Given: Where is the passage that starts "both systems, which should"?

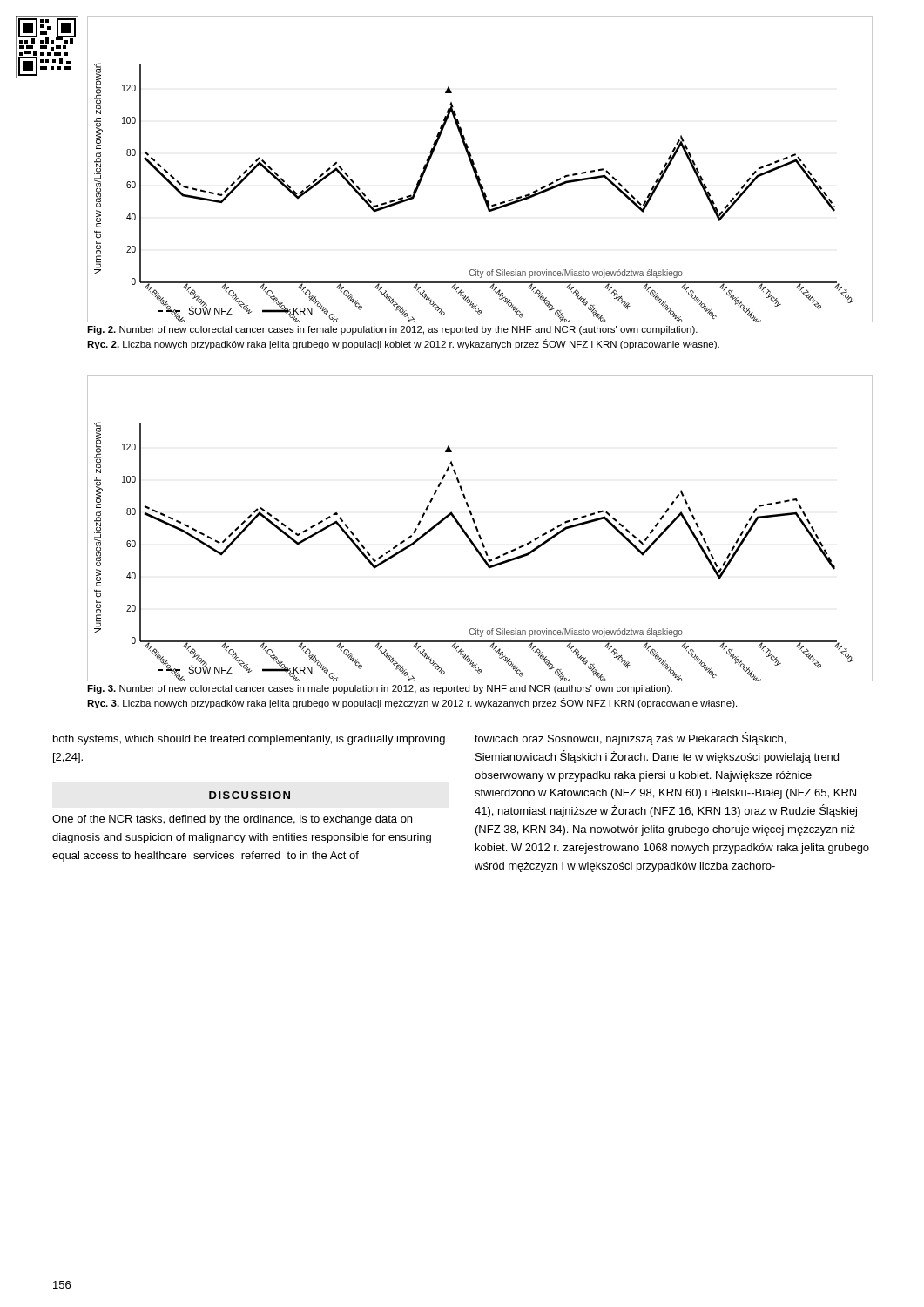Looking at the screenshot, I should tap(249, 748).
